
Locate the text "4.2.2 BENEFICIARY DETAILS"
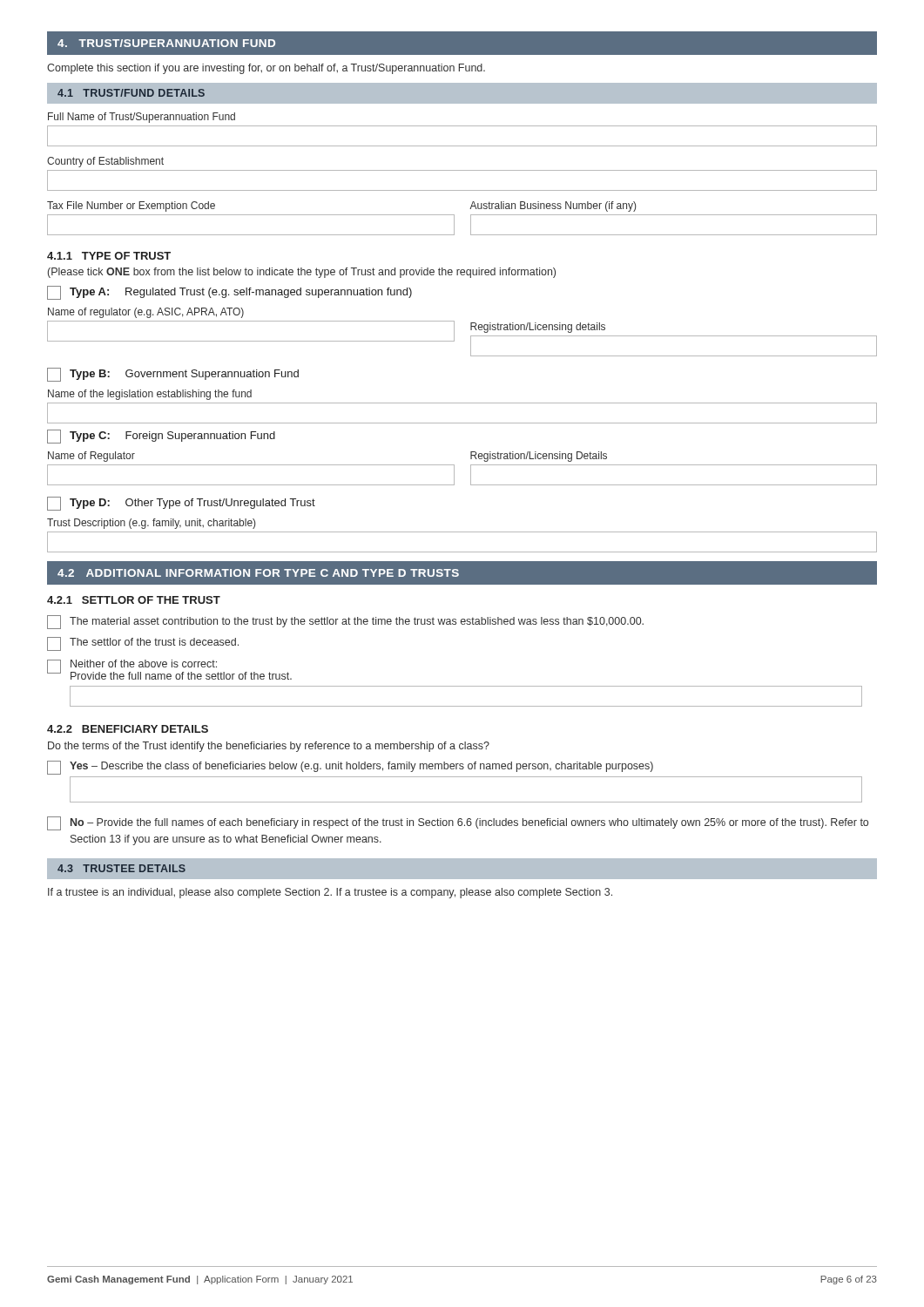click(128, 729)
